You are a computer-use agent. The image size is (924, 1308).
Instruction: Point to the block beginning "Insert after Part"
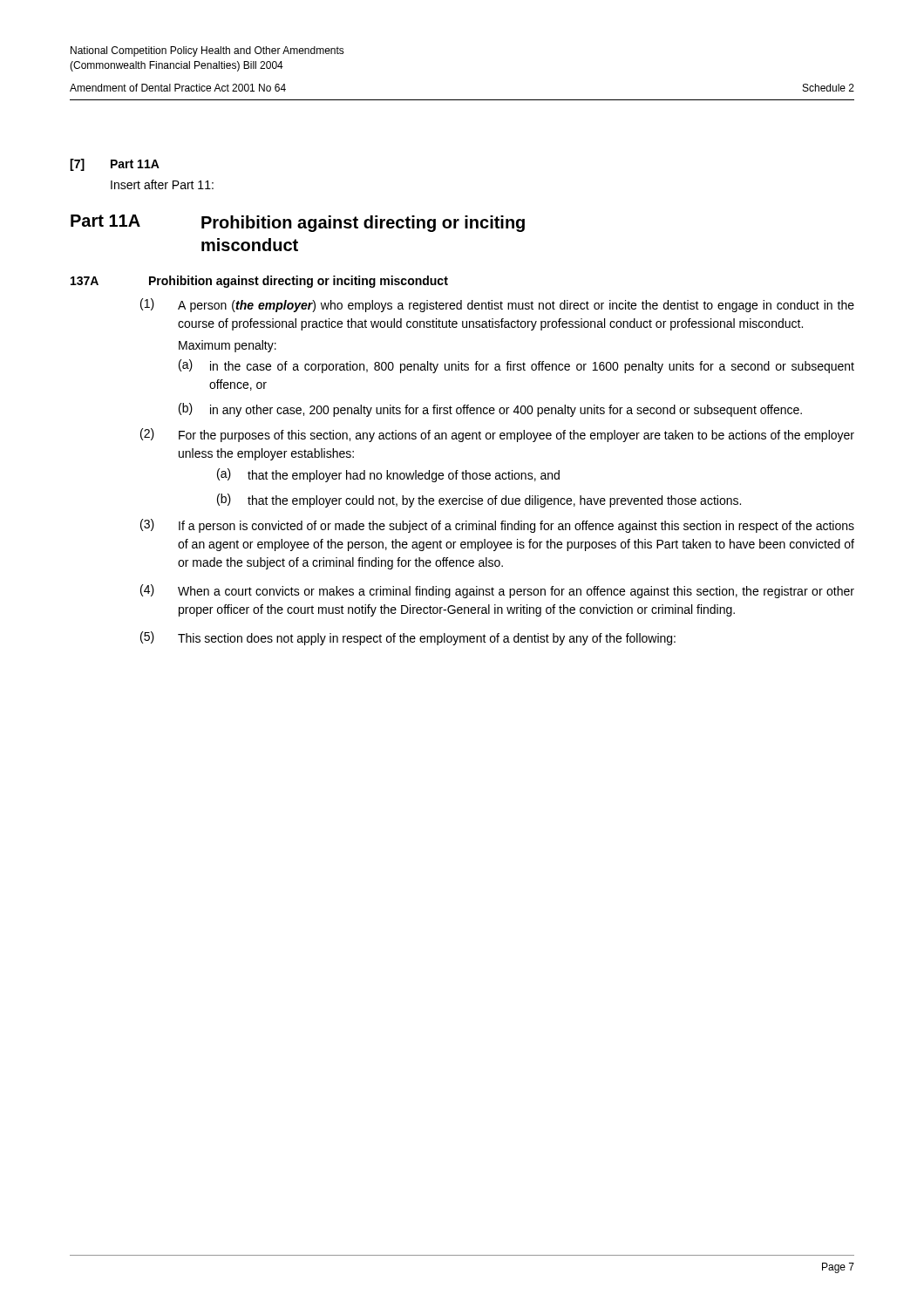[x=162, y=185]
